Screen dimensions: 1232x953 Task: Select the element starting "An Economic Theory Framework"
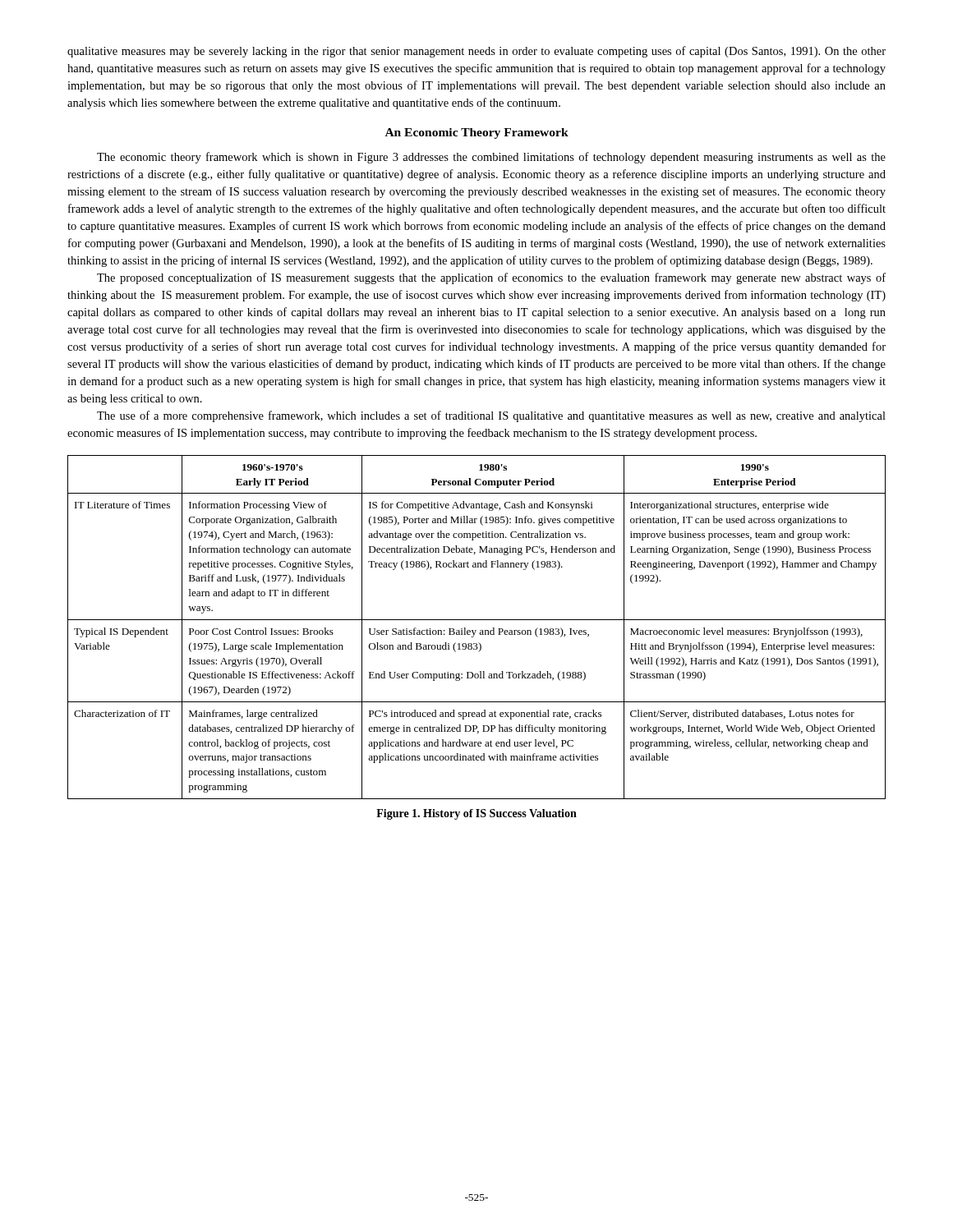click(x=476, y=132)
